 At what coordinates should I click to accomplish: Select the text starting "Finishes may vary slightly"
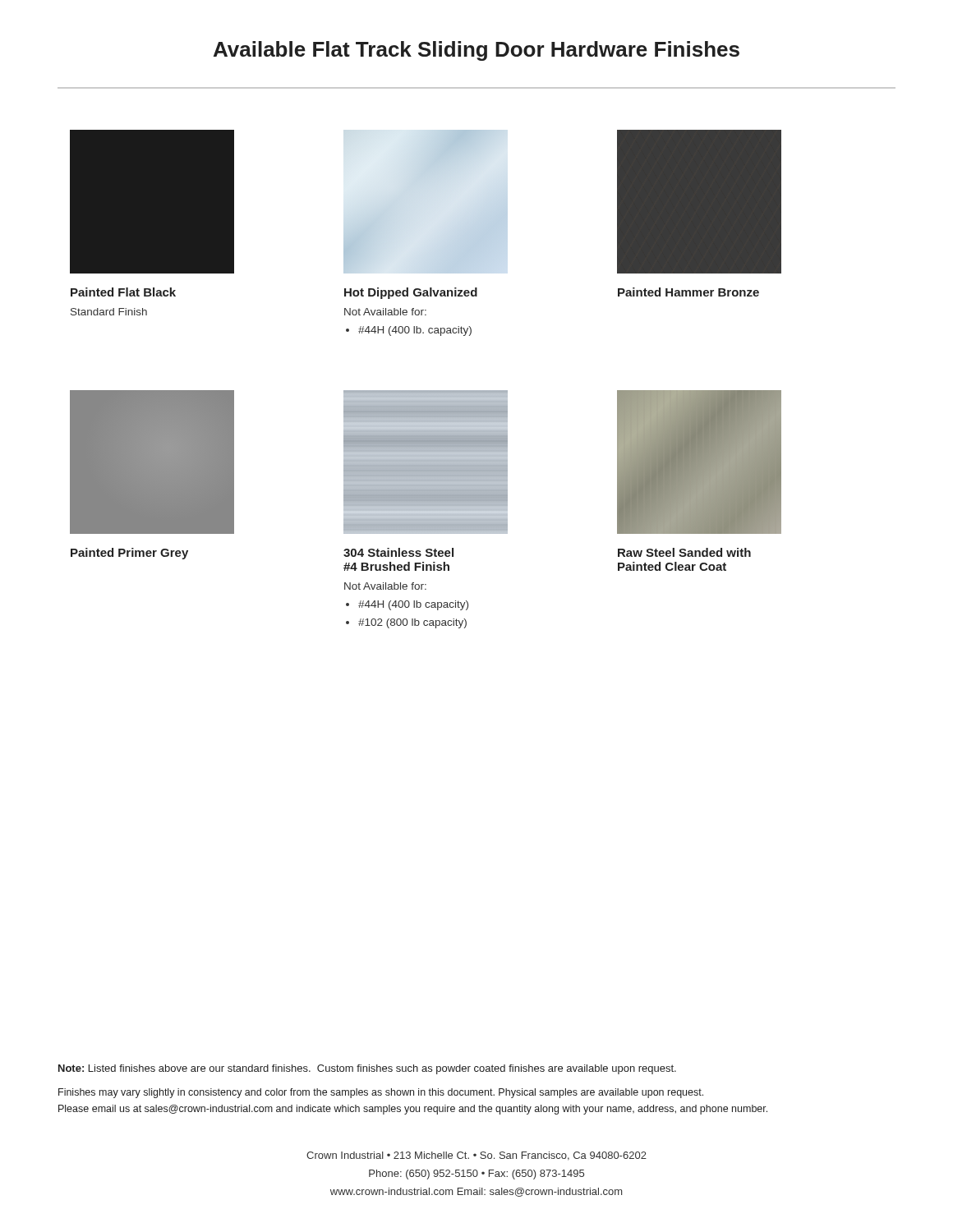pos(413,1101)
